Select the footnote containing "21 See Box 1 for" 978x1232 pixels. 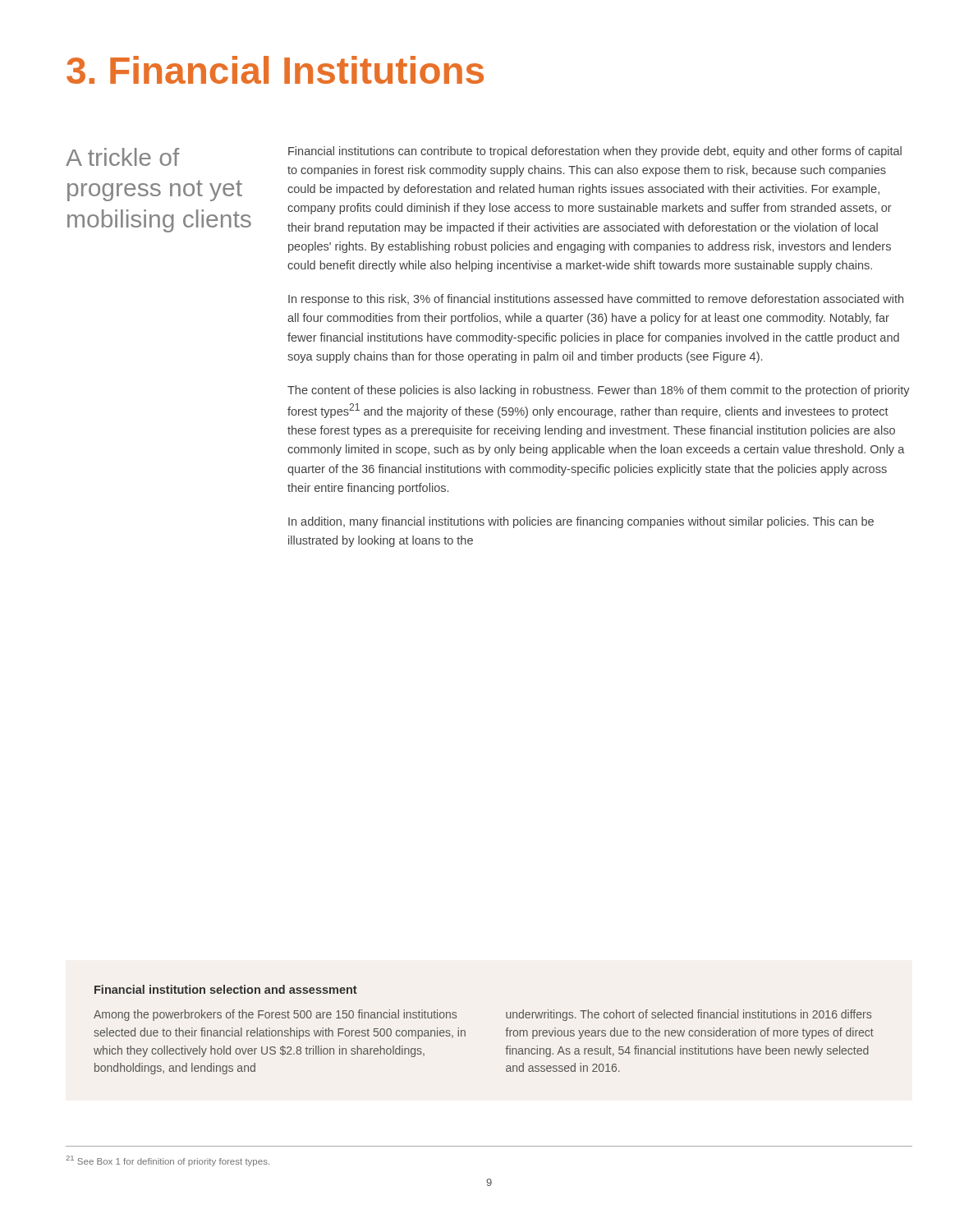168,1161
